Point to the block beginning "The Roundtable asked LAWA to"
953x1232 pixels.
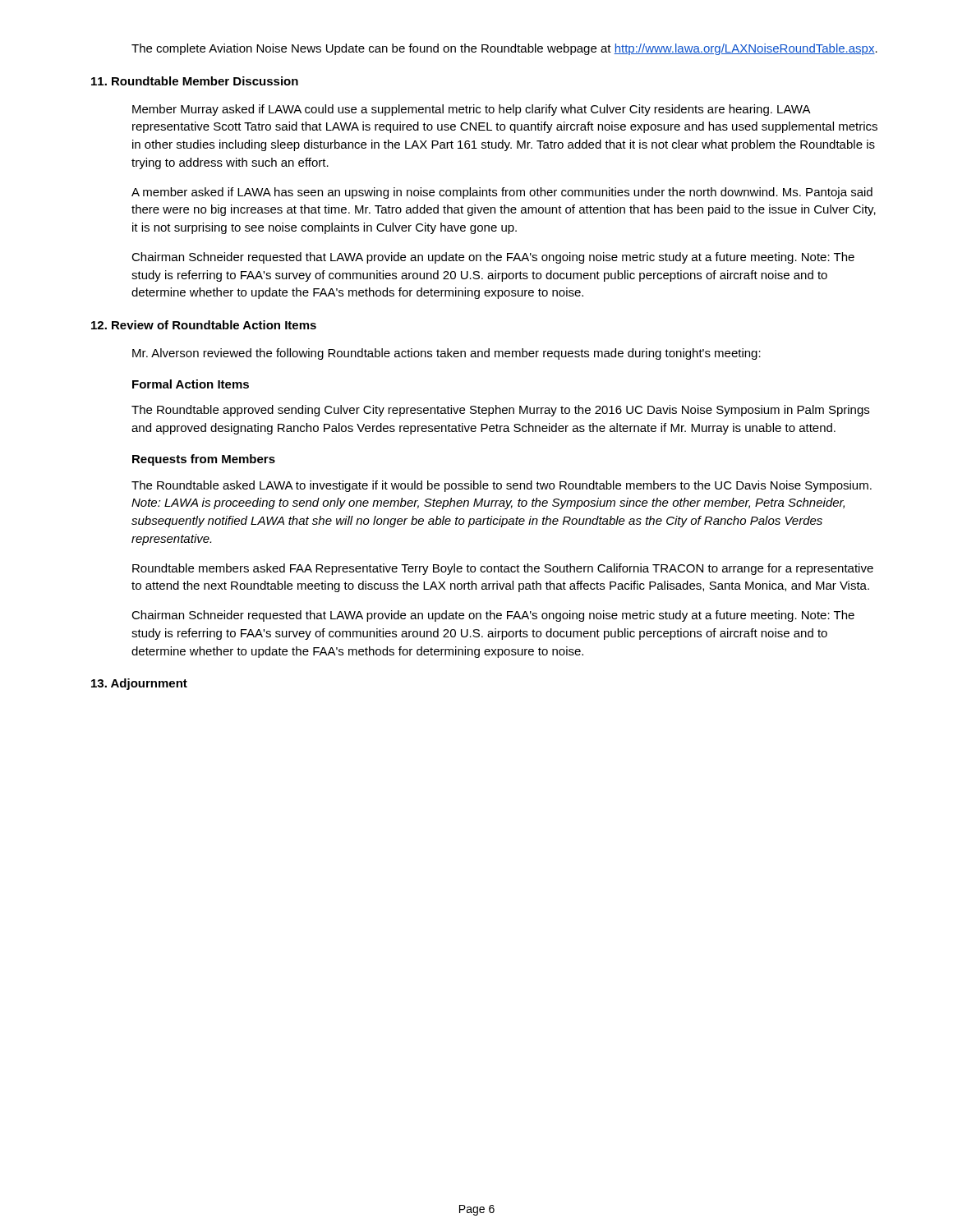(502, 511)
